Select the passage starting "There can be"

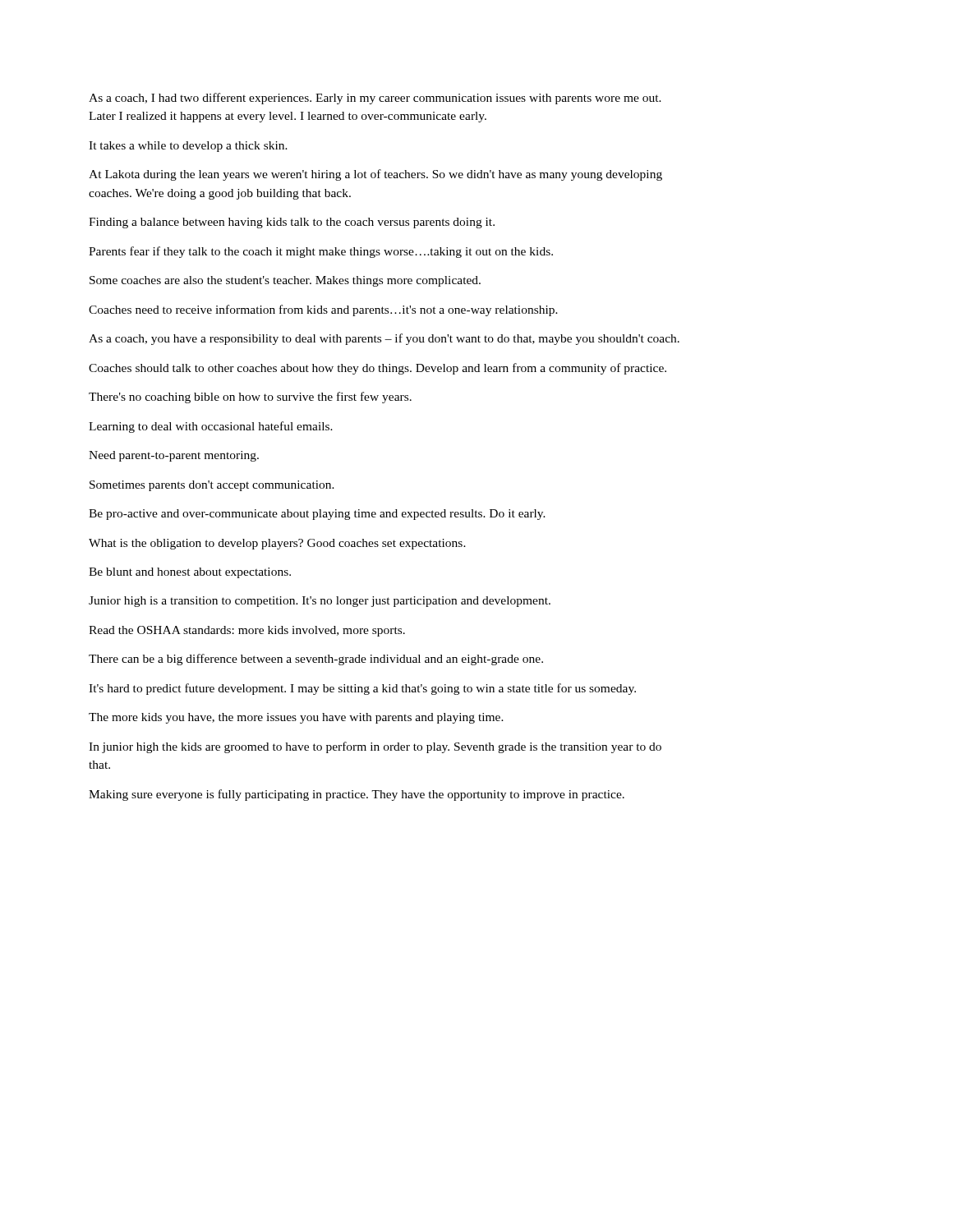(x=316, y=659)
